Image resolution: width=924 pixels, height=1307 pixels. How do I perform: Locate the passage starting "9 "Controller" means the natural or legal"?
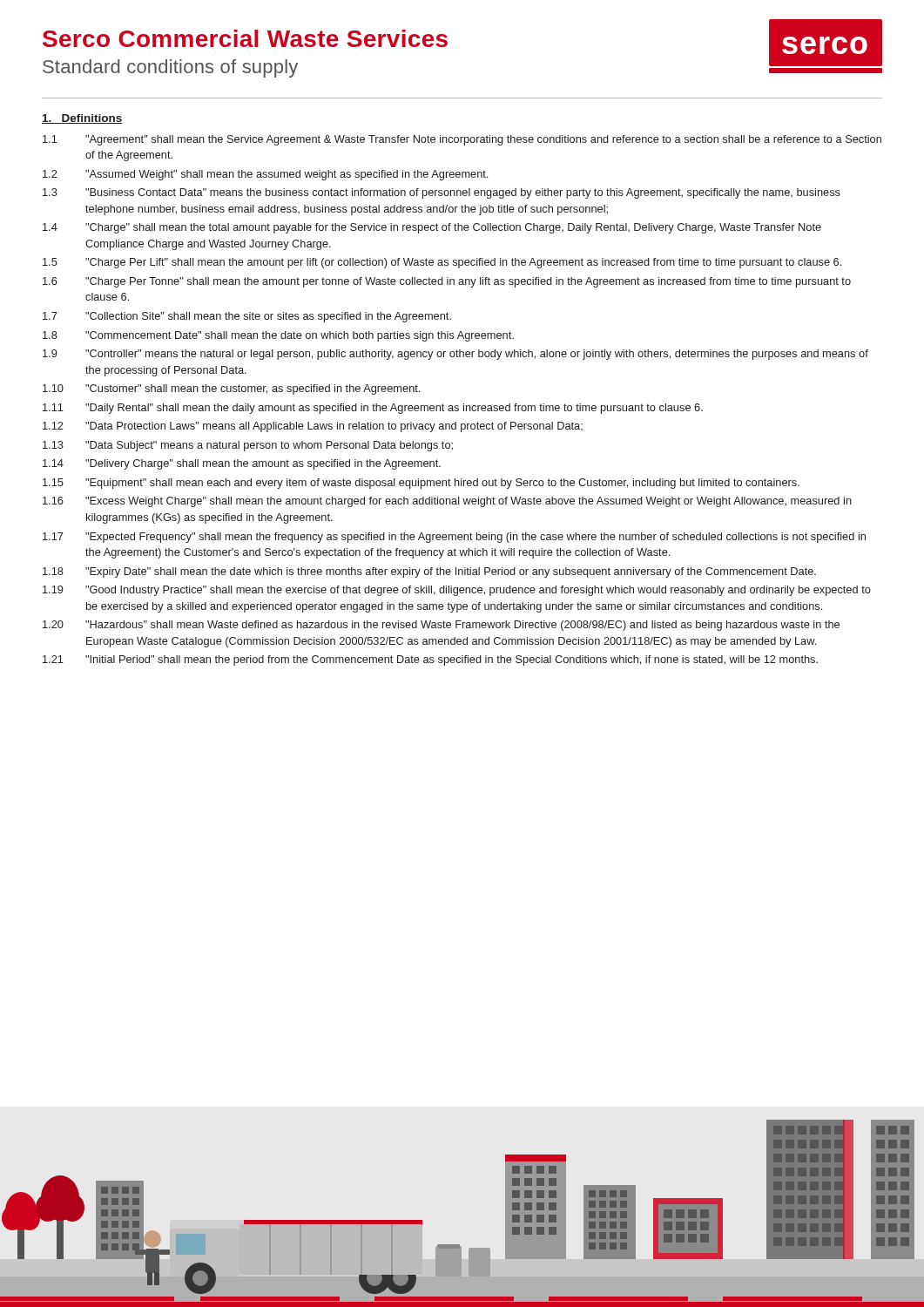(462, 362)
